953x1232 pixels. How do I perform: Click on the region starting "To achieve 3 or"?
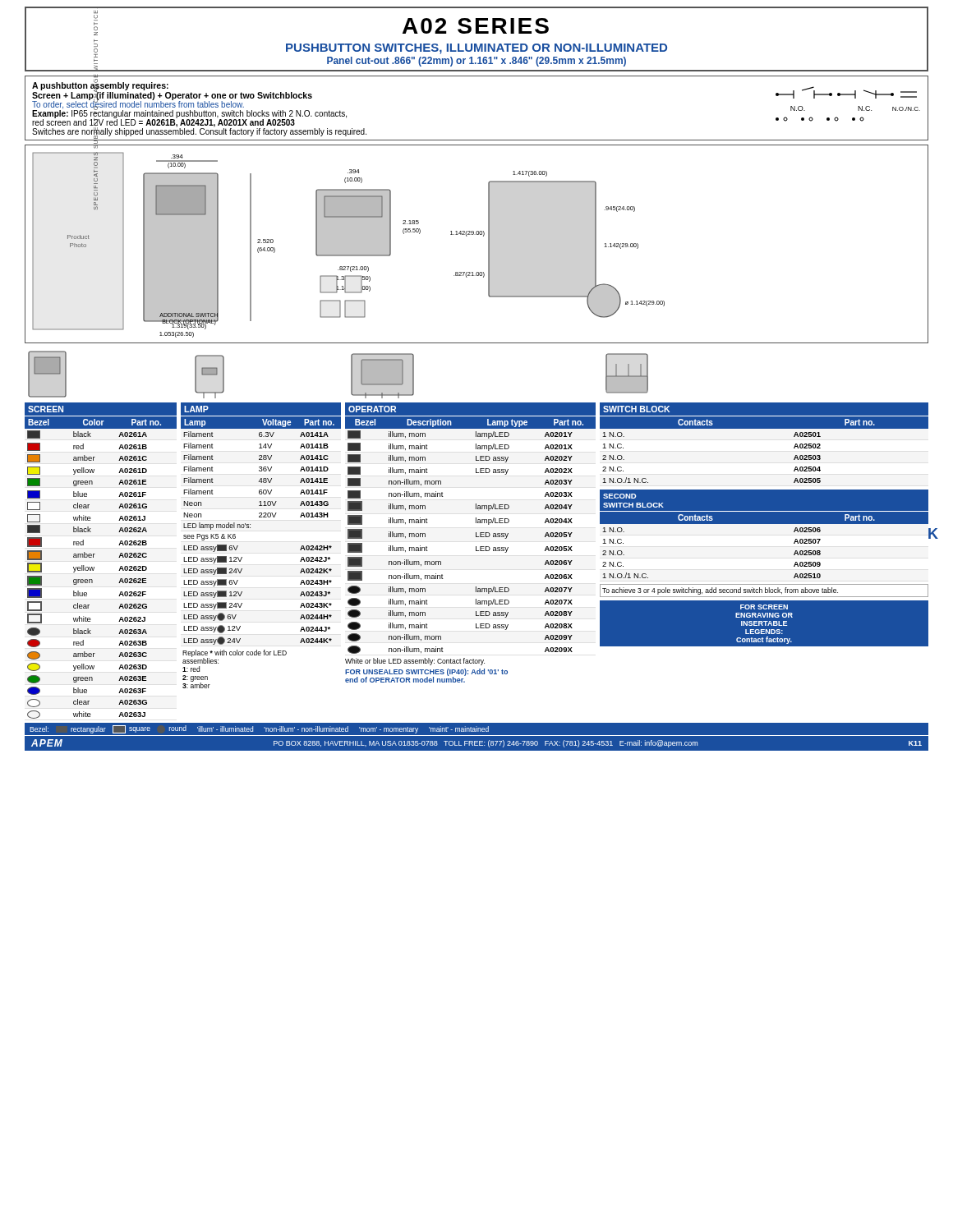(x=720, y=591)
